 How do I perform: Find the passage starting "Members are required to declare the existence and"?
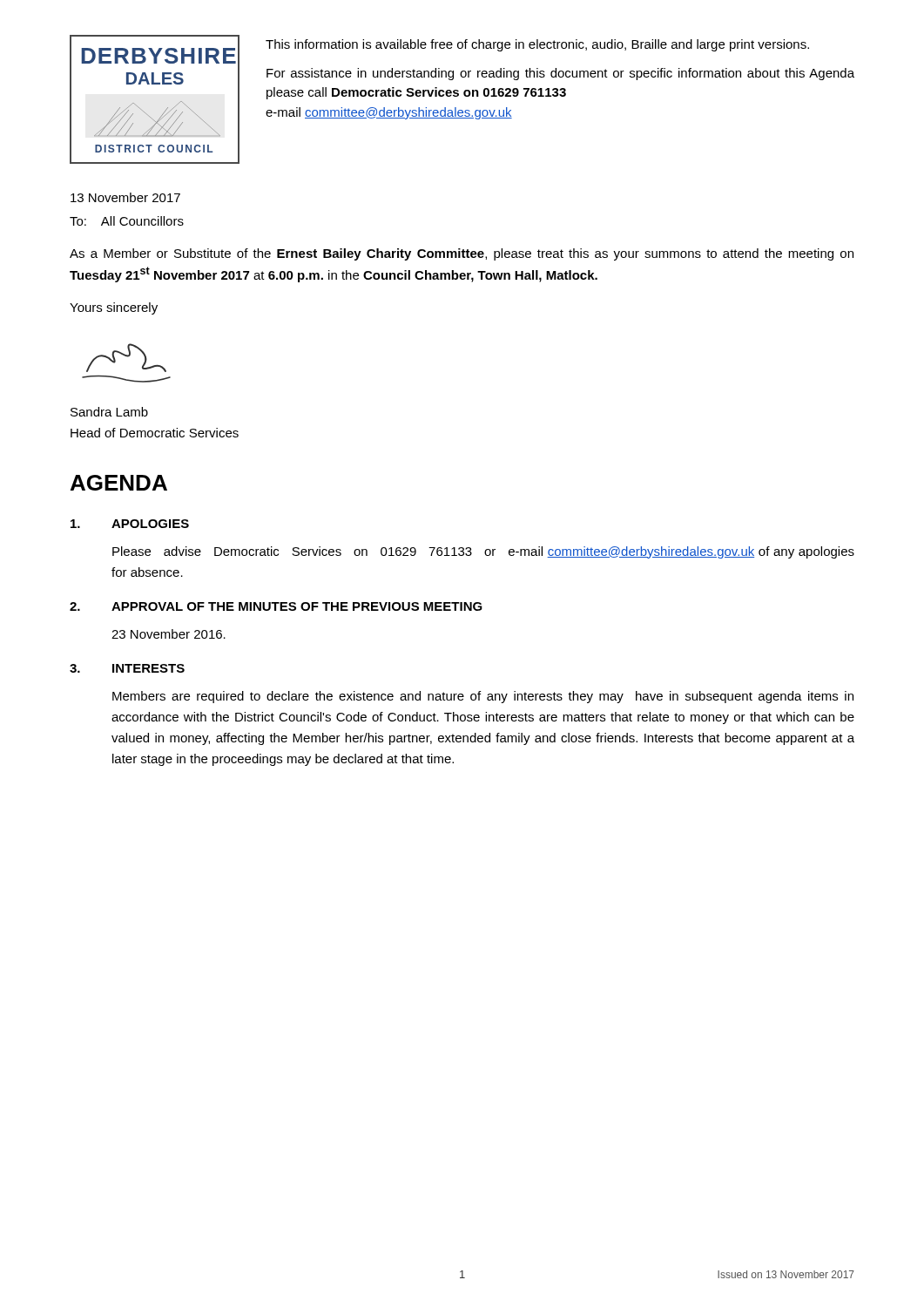pos(483,727)
